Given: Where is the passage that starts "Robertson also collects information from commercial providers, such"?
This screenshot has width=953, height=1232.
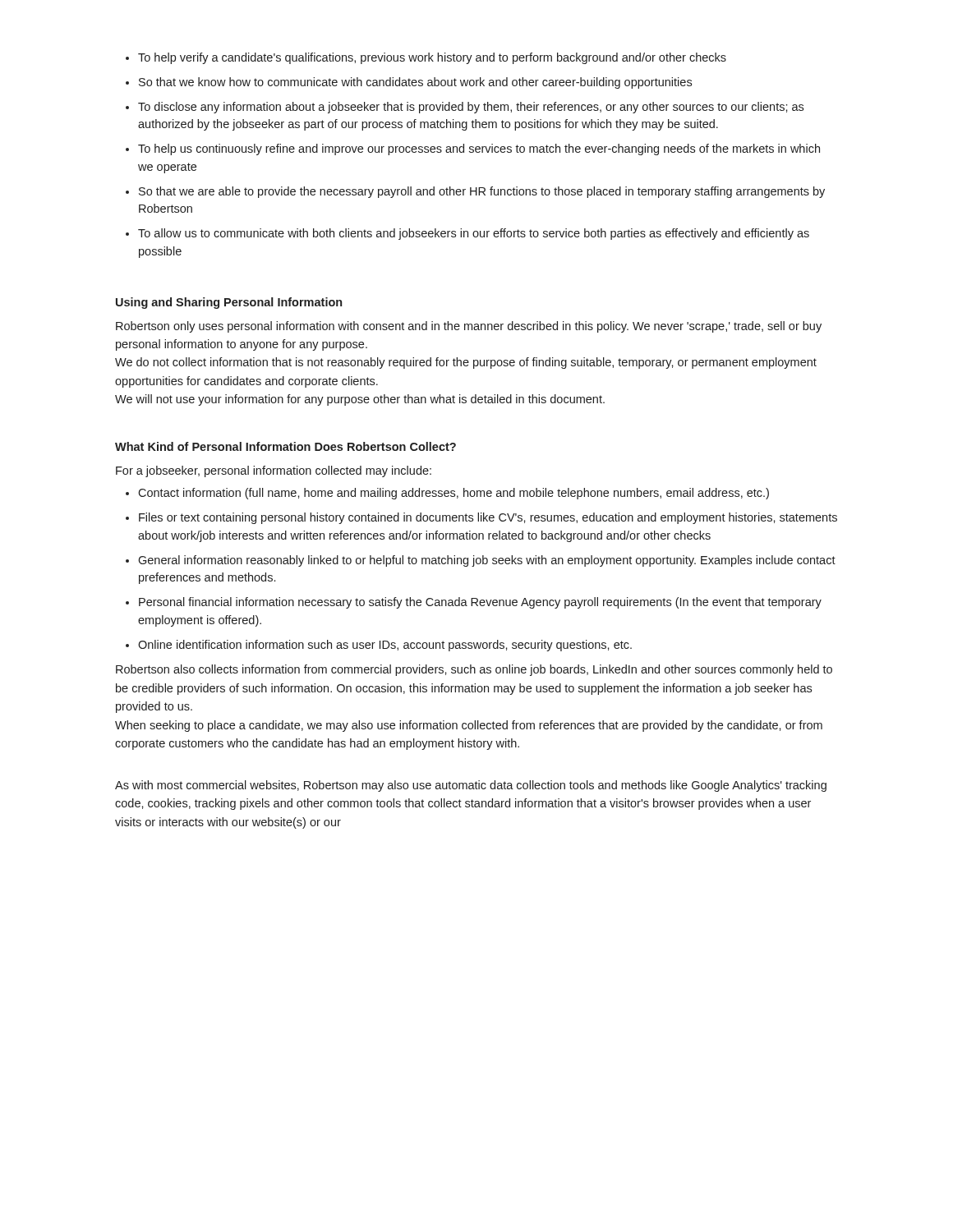Looking at the screenshot, I should coord(474,670).
